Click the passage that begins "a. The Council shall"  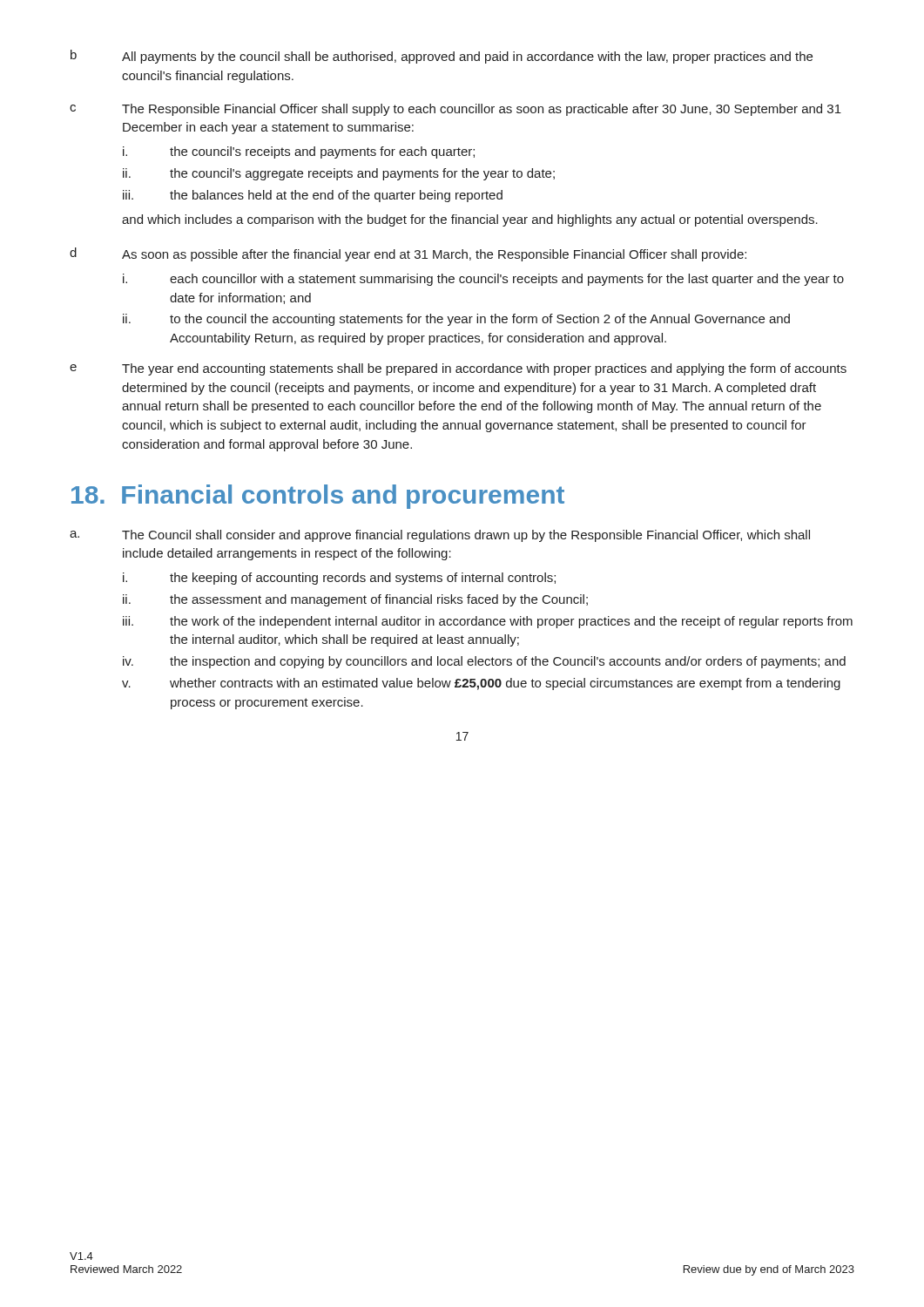[x=462, y=619]
